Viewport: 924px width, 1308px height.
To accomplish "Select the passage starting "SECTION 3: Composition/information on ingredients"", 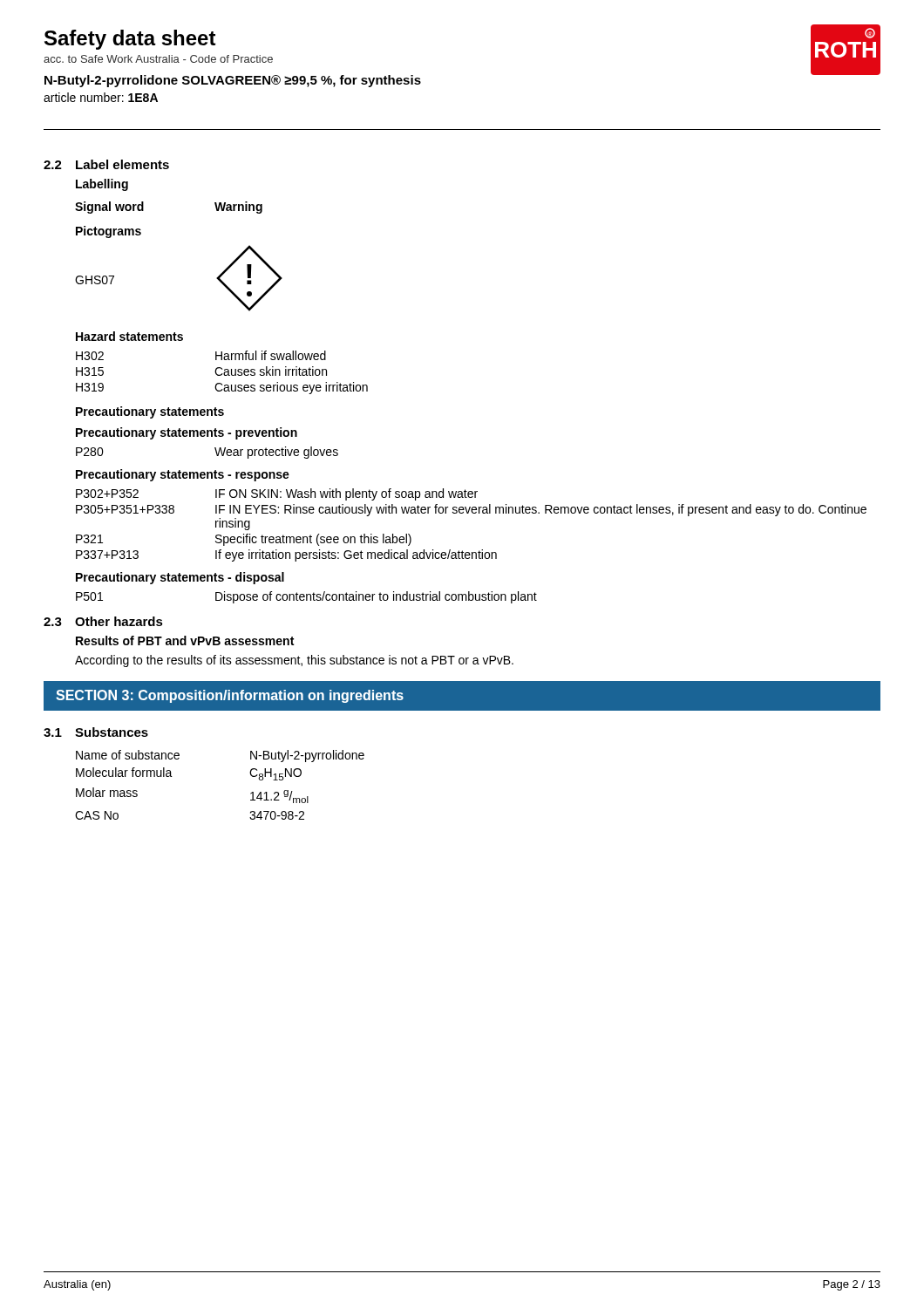I will coord(230,695).
